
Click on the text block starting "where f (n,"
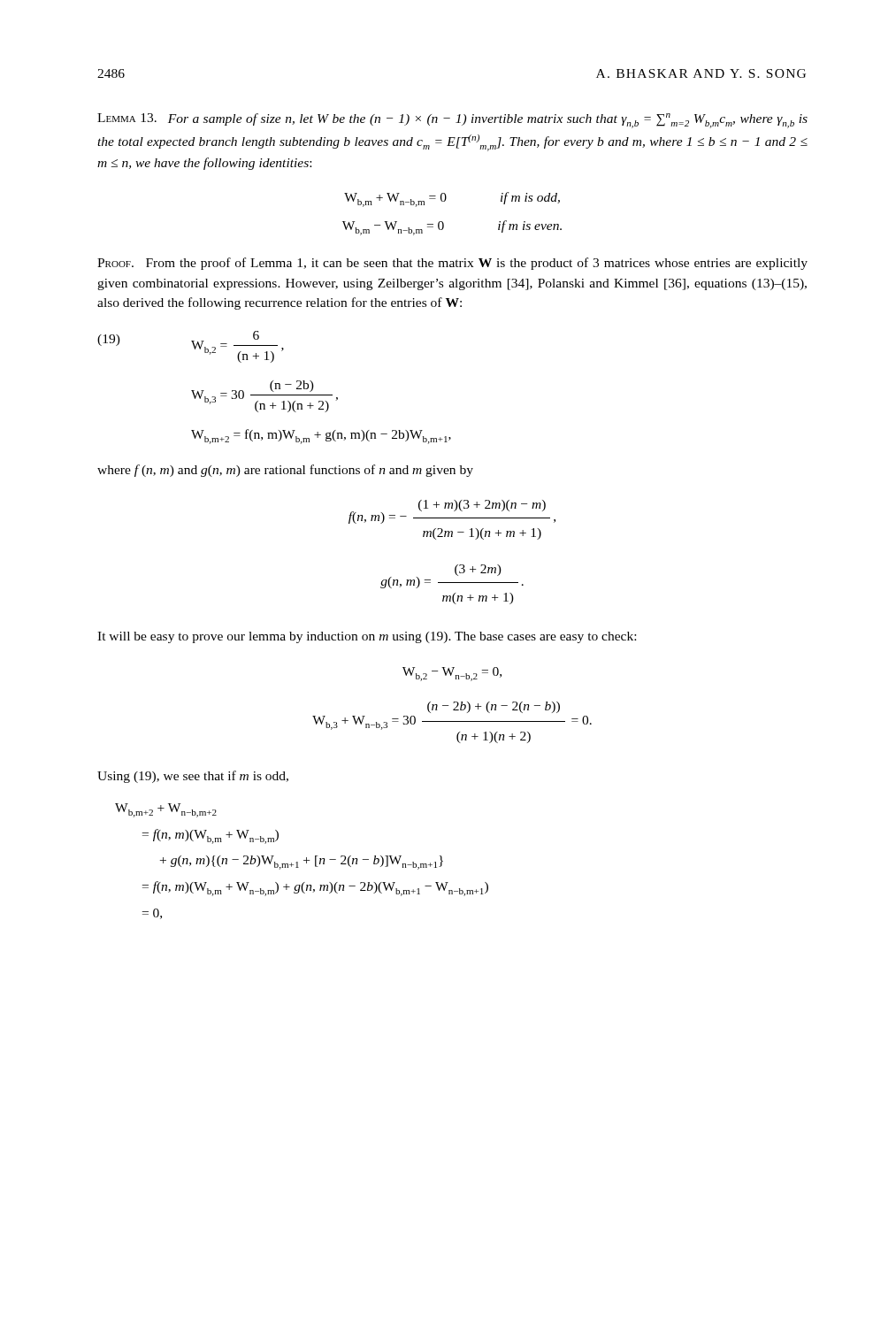pos(285,469)
